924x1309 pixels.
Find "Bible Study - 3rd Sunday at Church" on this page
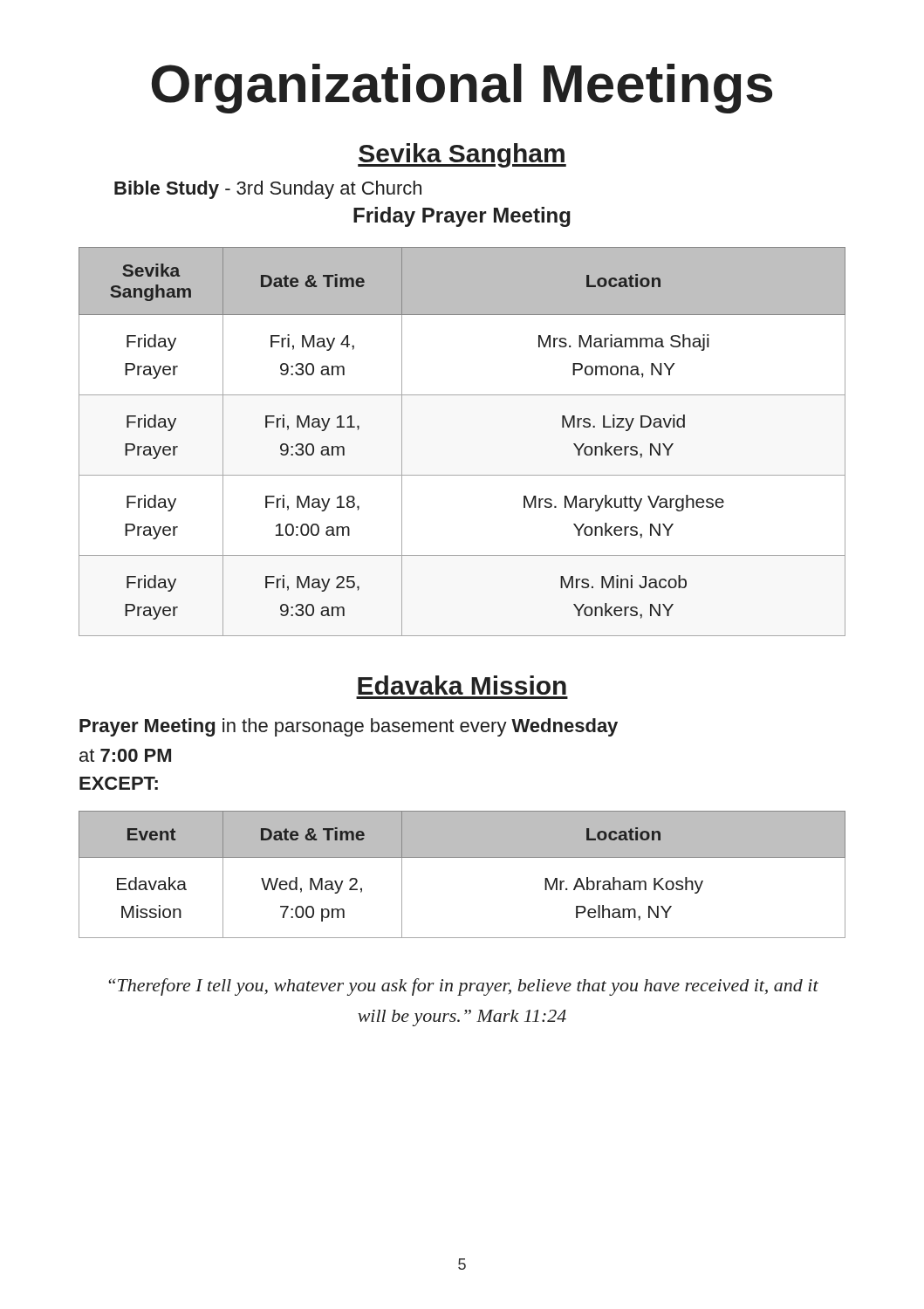pos(268,188)
